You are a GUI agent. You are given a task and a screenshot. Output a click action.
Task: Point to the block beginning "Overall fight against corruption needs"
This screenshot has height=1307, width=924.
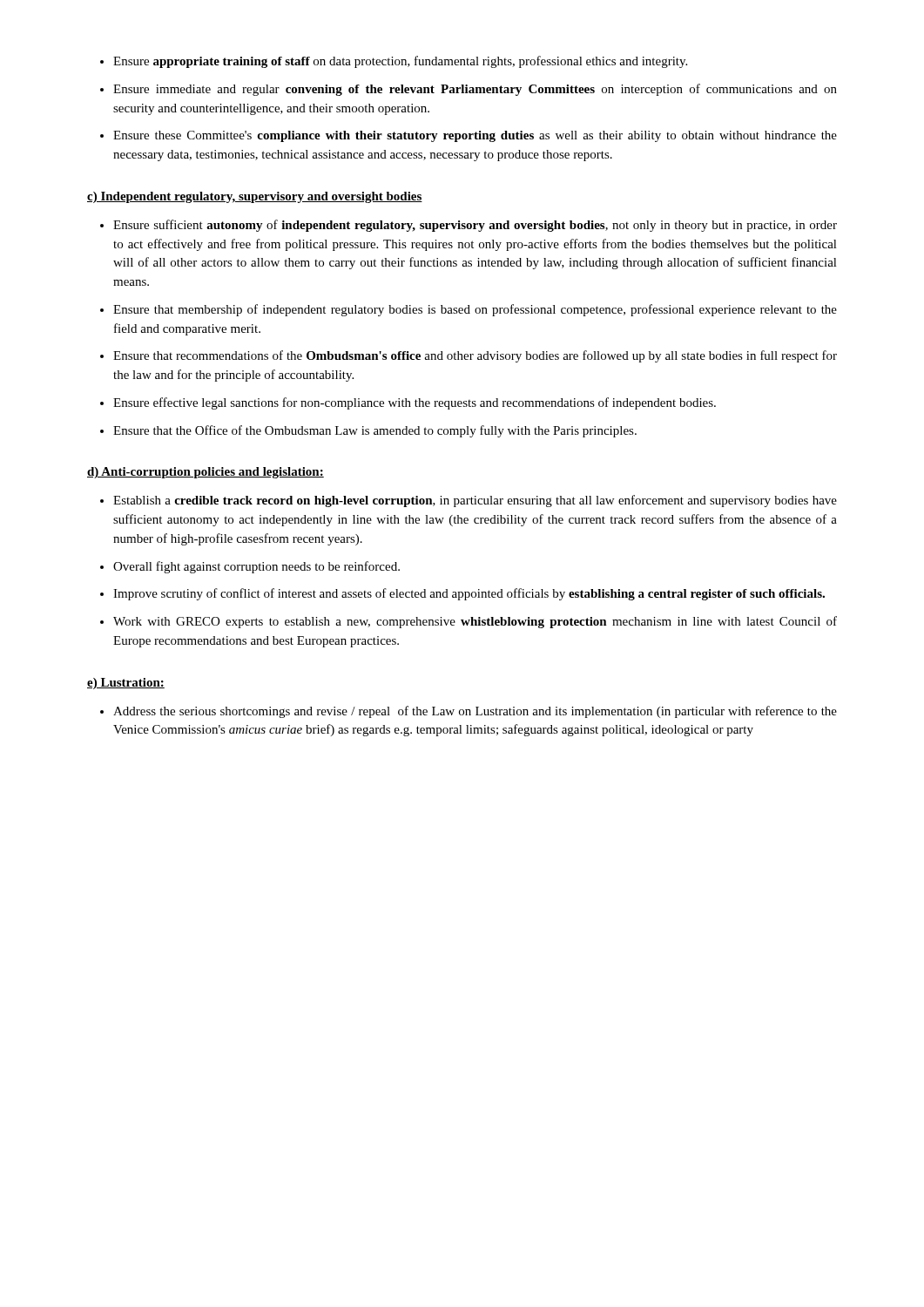pyautogui.click(x=256, y=567)
